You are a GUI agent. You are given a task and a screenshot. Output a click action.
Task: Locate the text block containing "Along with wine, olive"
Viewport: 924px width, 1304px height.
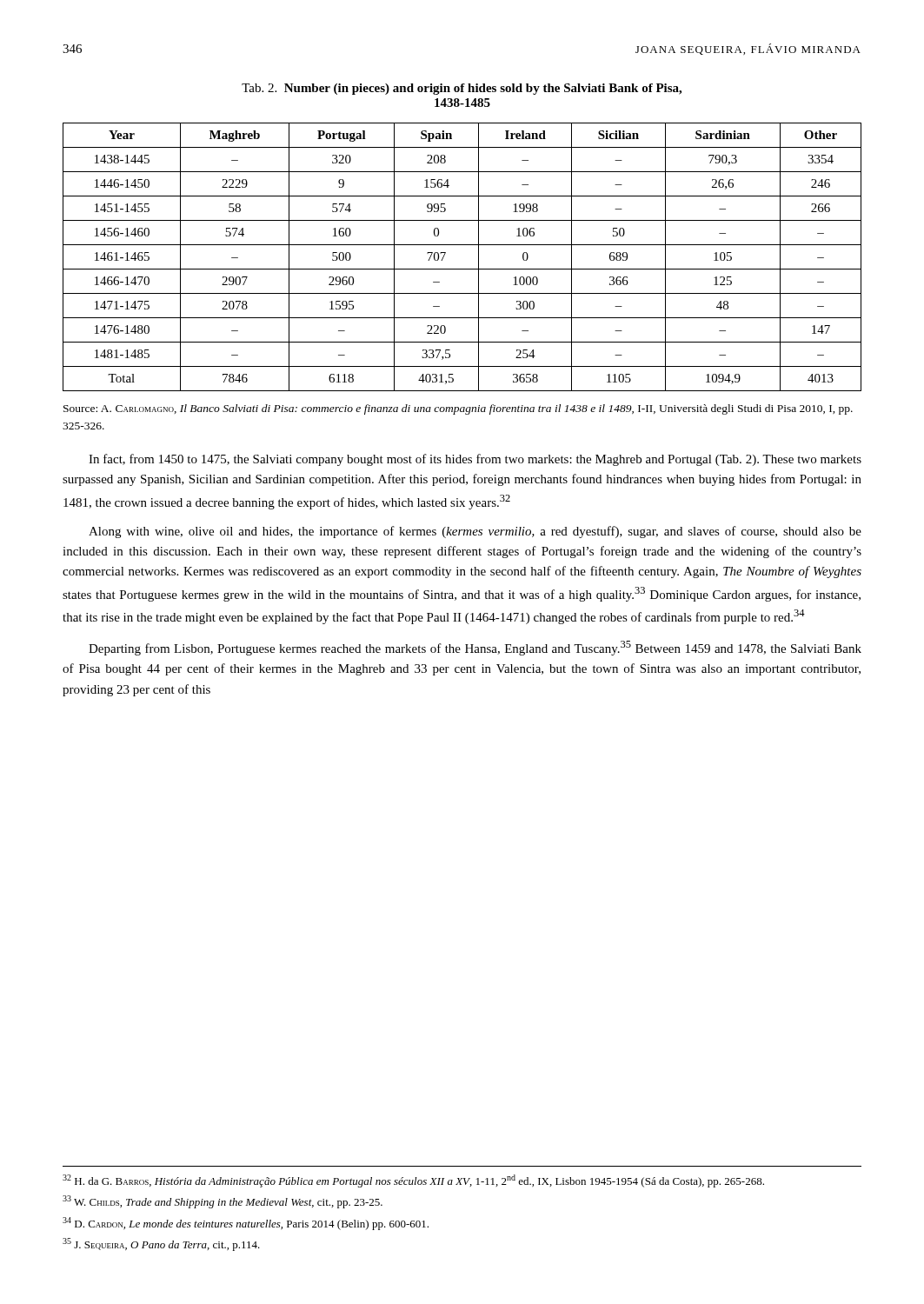[x=462, y=575]
